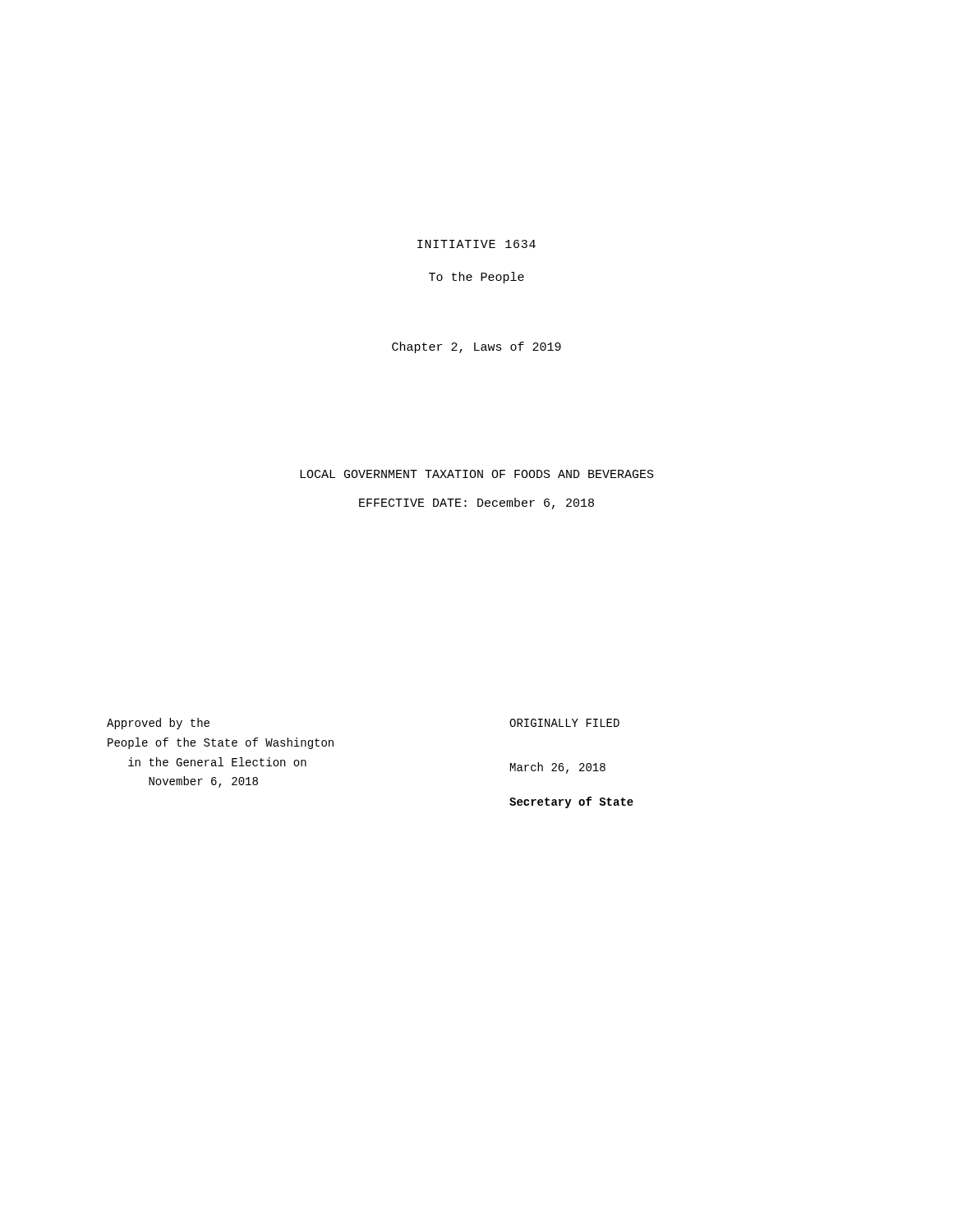Find the block on this page that starts "Approved by the People of the State of"
This screenshot has width=953, height=1232.
[x=221, y=753]
